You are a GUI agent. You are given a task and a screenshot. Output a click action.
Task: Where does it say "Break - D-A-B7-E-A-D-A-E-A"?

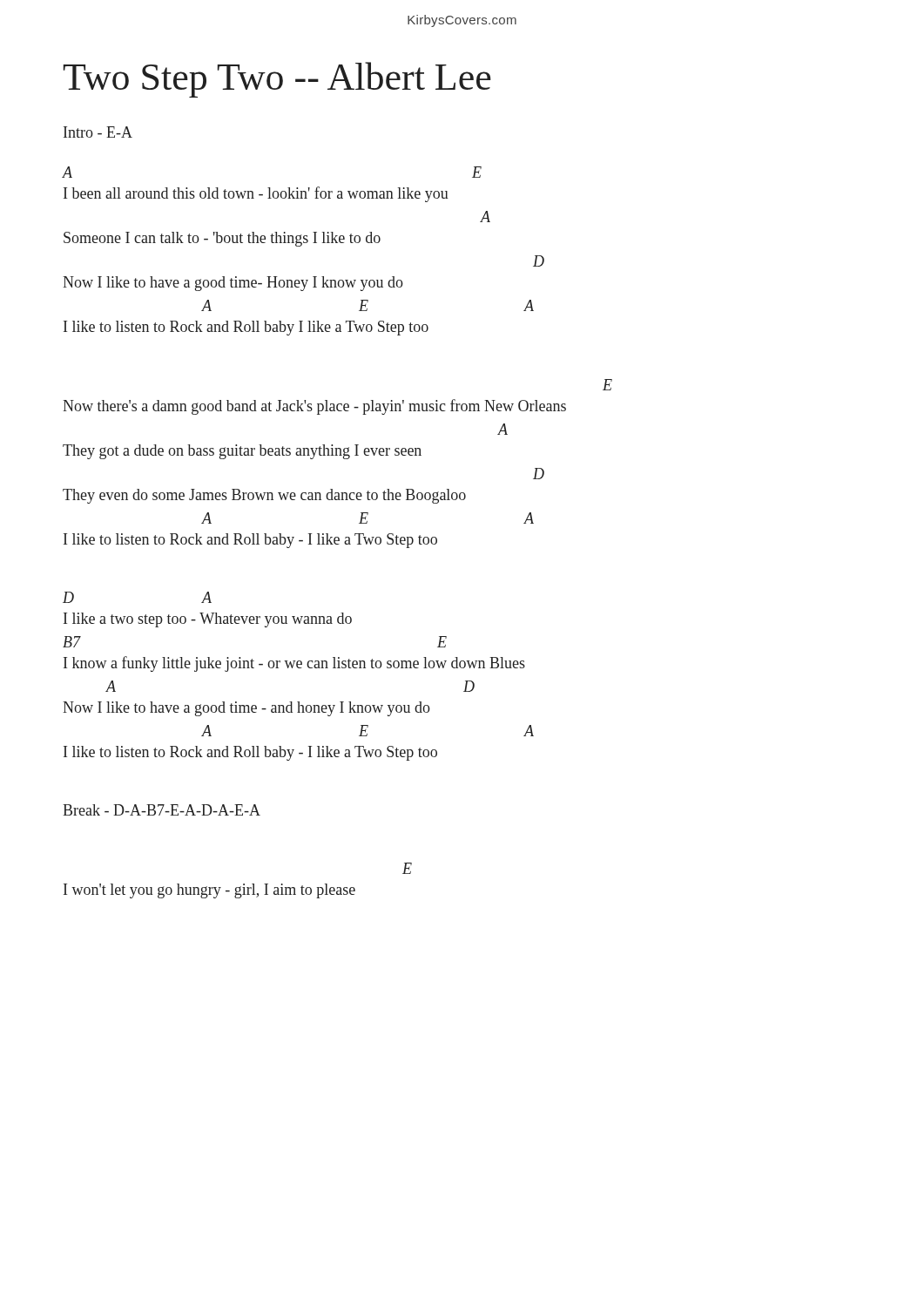click(162, 810)
